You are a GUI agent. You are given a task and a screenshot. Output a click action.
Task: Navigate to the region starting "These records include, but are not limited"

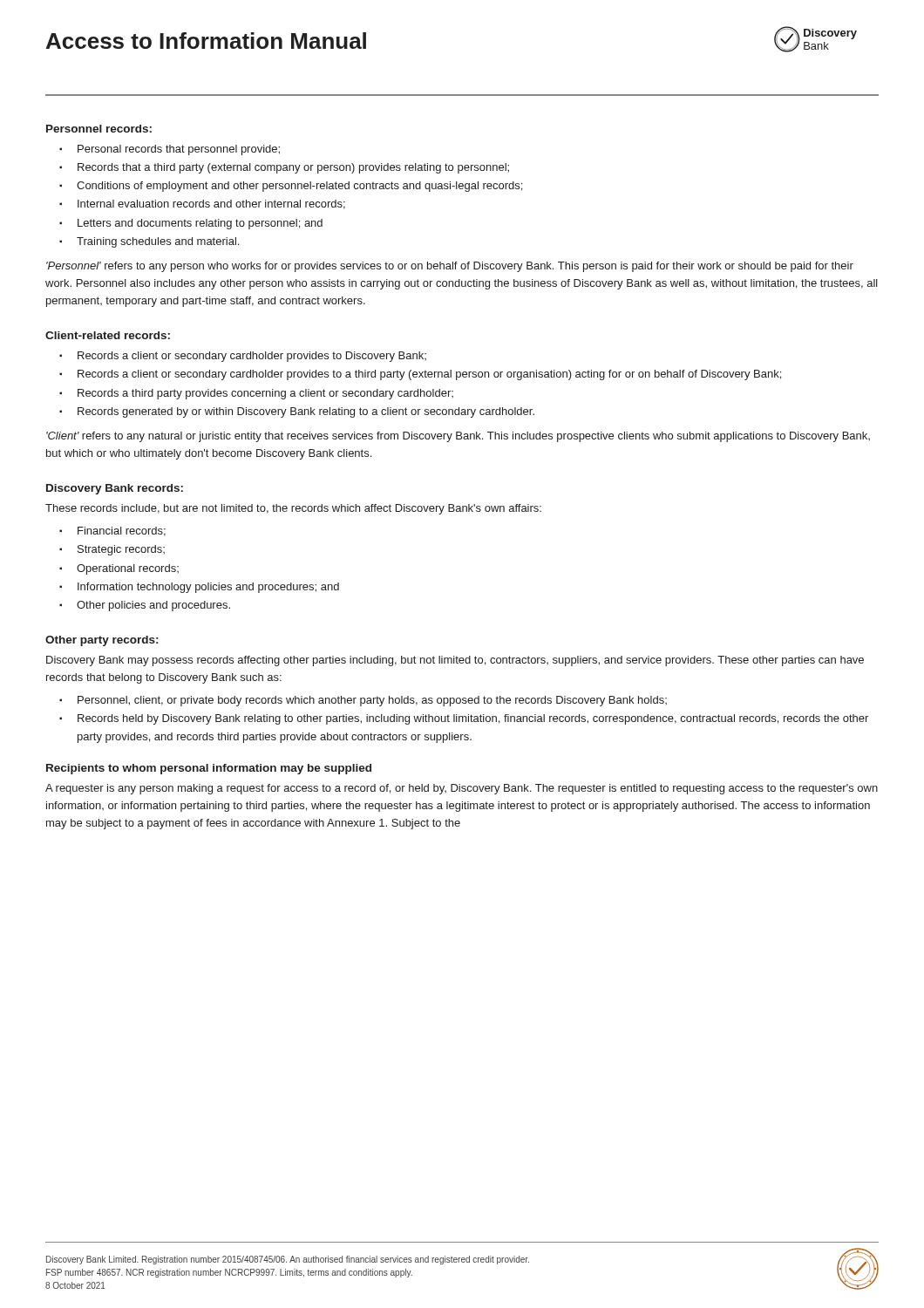coord(294,508)
